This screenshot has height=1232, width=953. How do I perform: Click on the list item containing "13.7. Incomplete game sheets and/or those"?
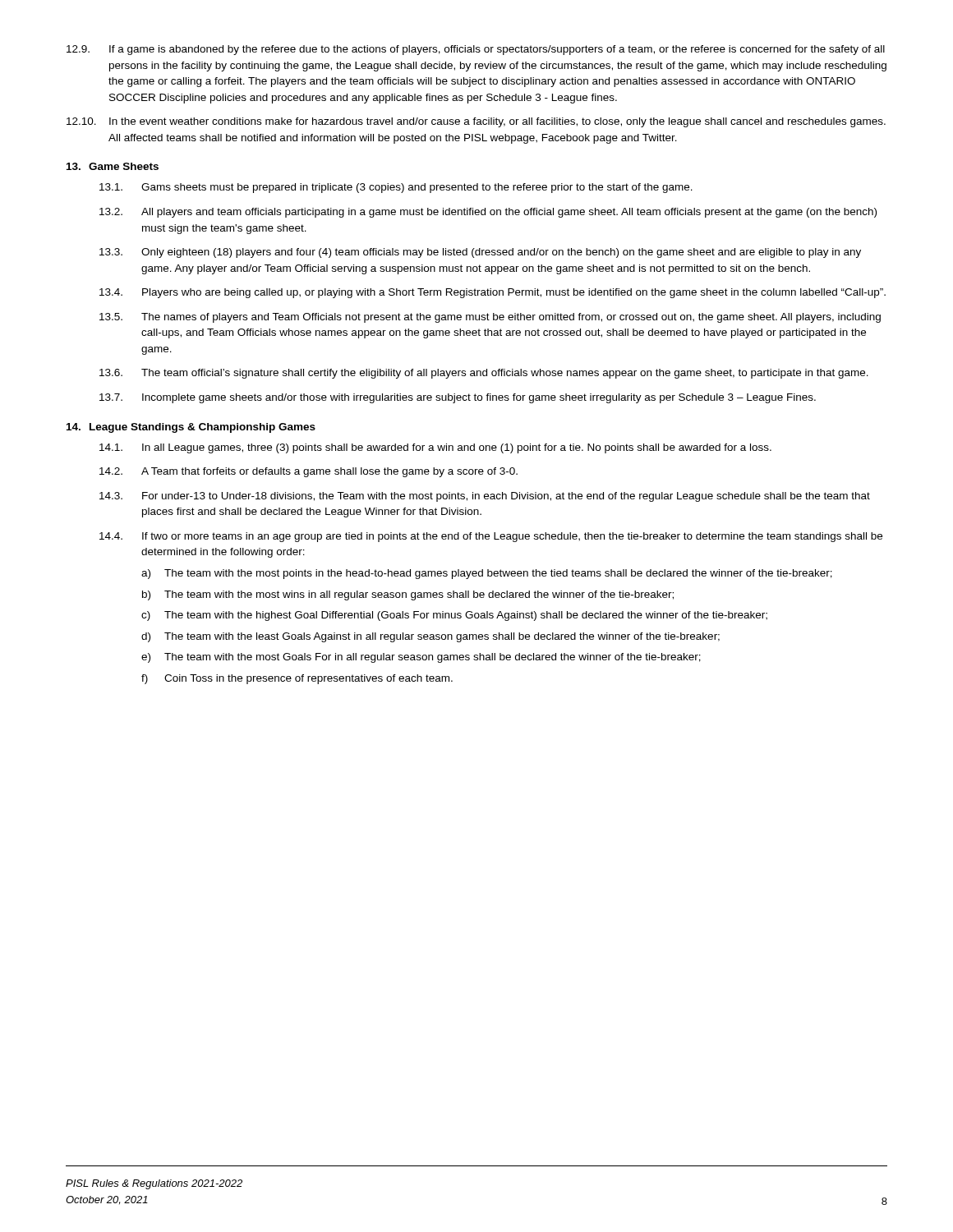click(x=493, y=397)
